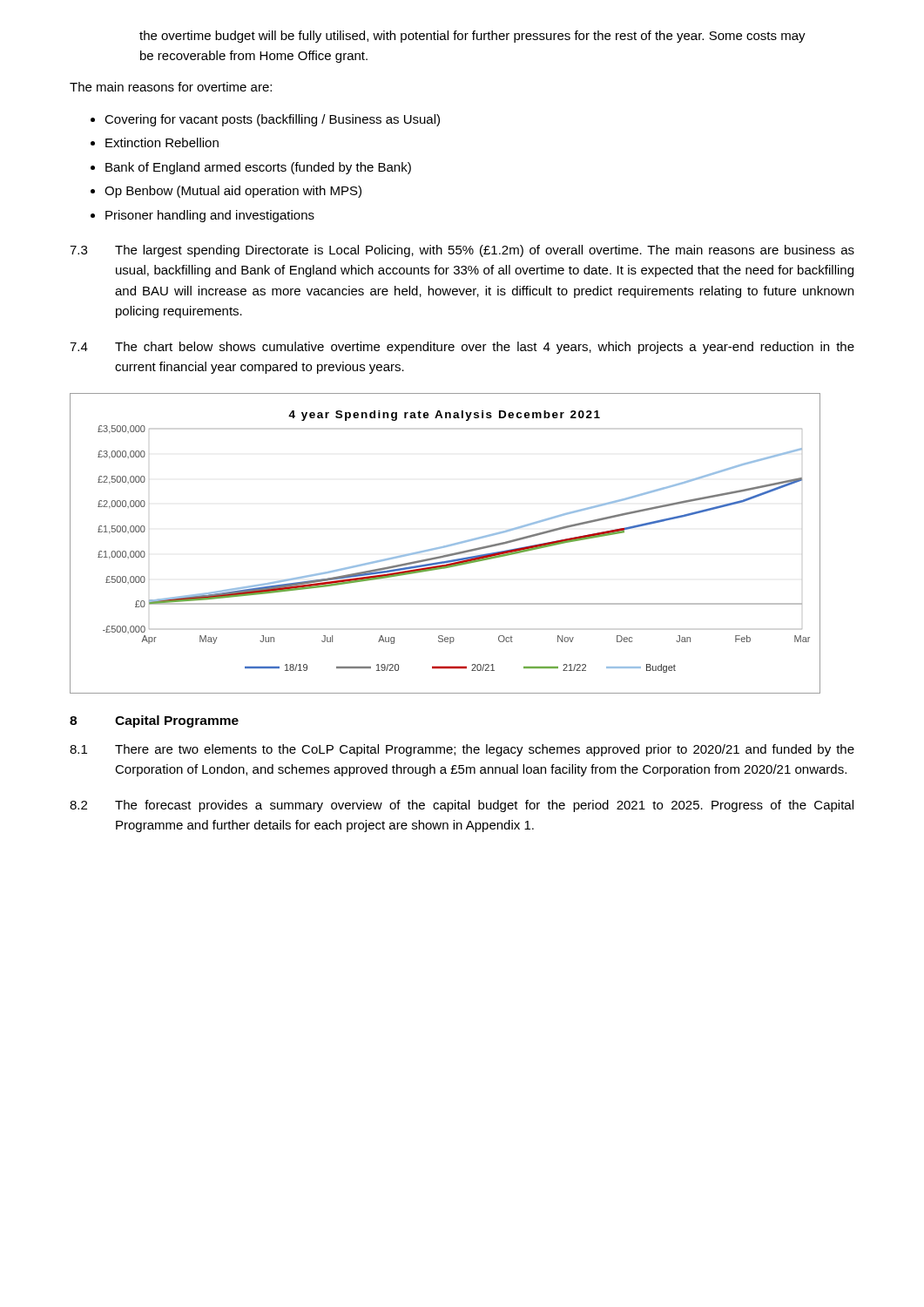Click on the text block with the text "the overtime budget will be fully utilised,"
The height and width of the screenshot is (1307, 924).
pyautogui.click(x=472, y=45)
